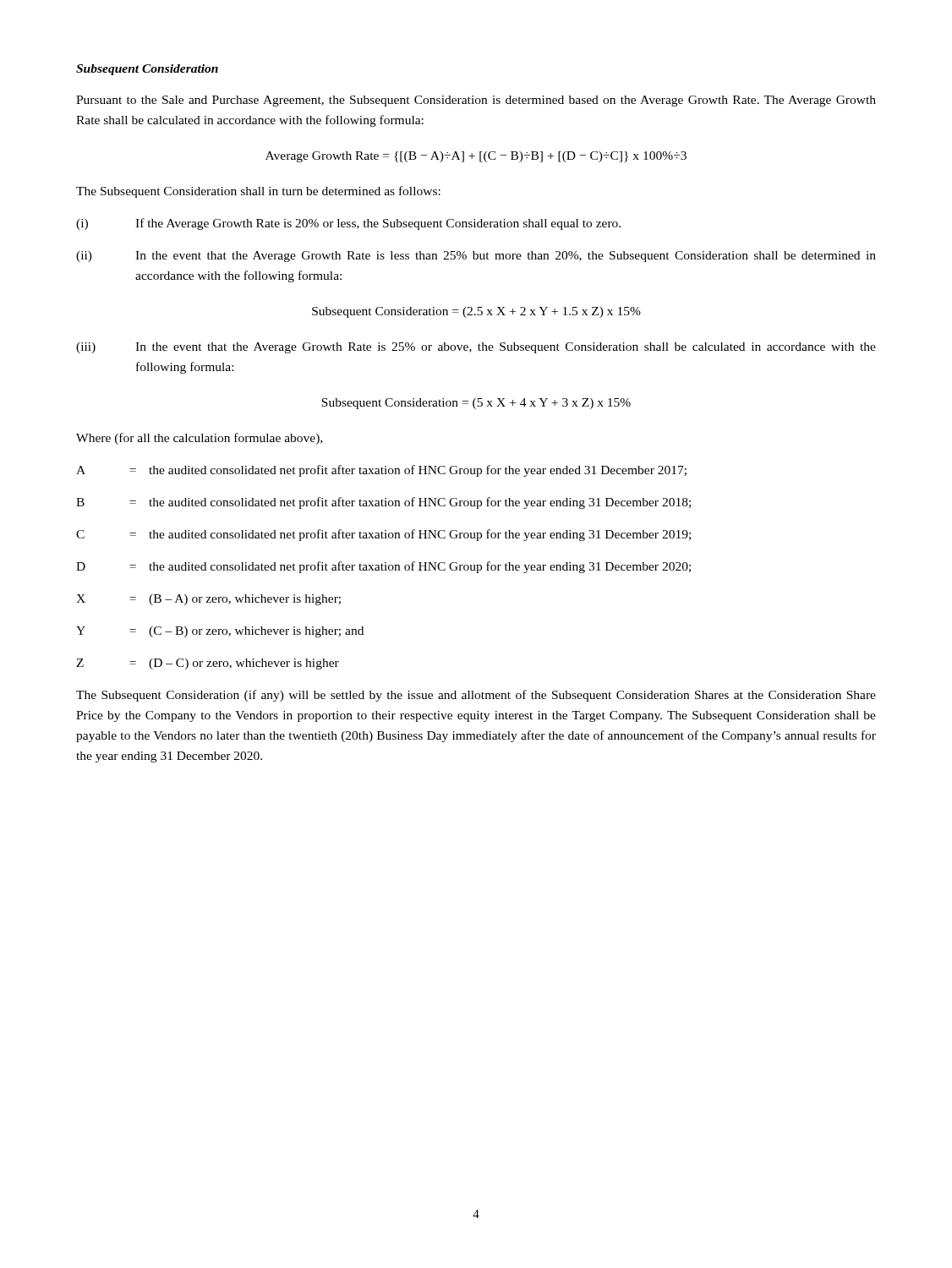Click on the element starting "Pursuant to the Sale and Purchase Agreement,"

point(476,109)
